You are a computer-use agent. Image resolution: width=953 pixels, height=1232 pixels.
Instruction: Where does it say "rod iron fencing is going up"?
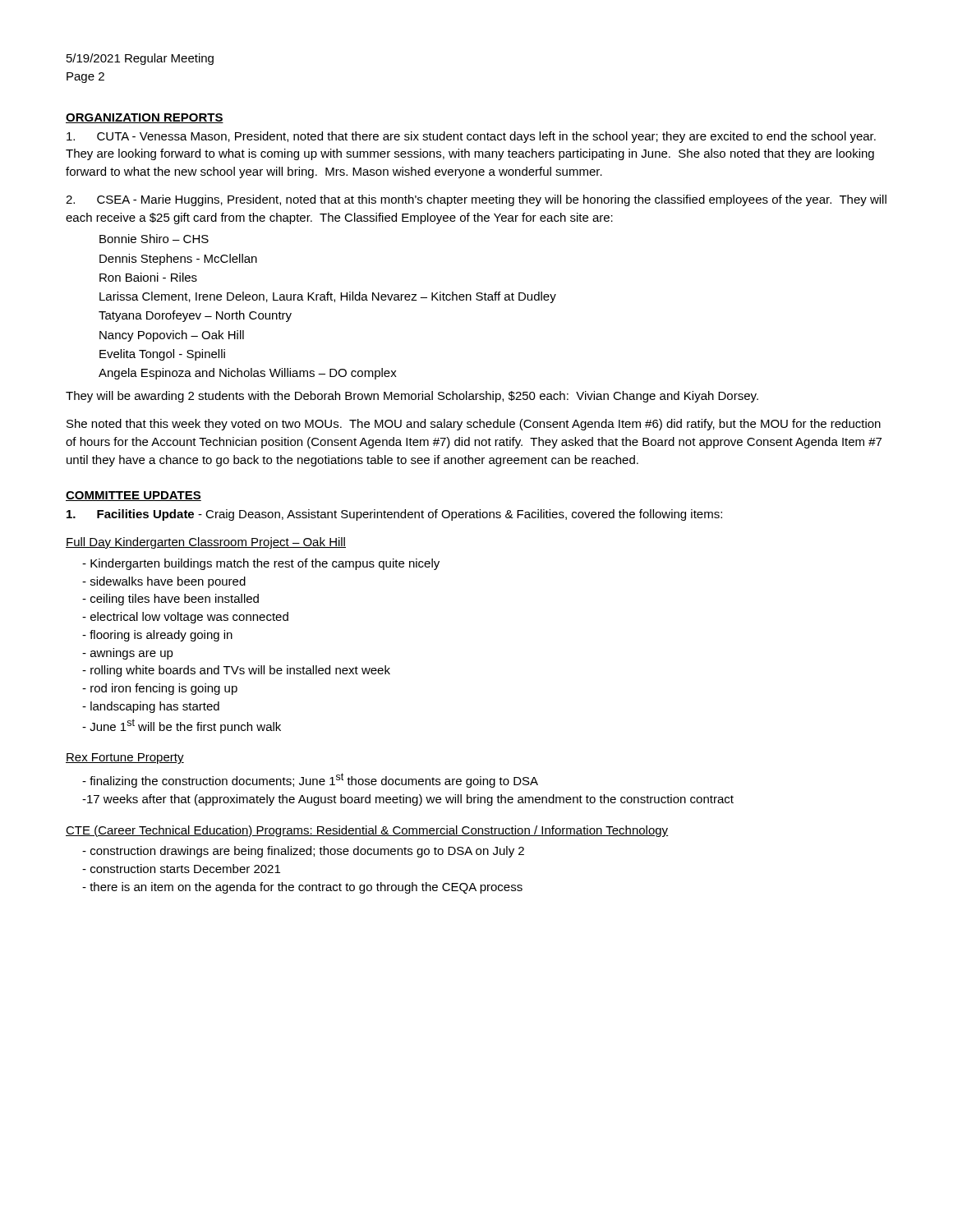(x=160, y=688)
